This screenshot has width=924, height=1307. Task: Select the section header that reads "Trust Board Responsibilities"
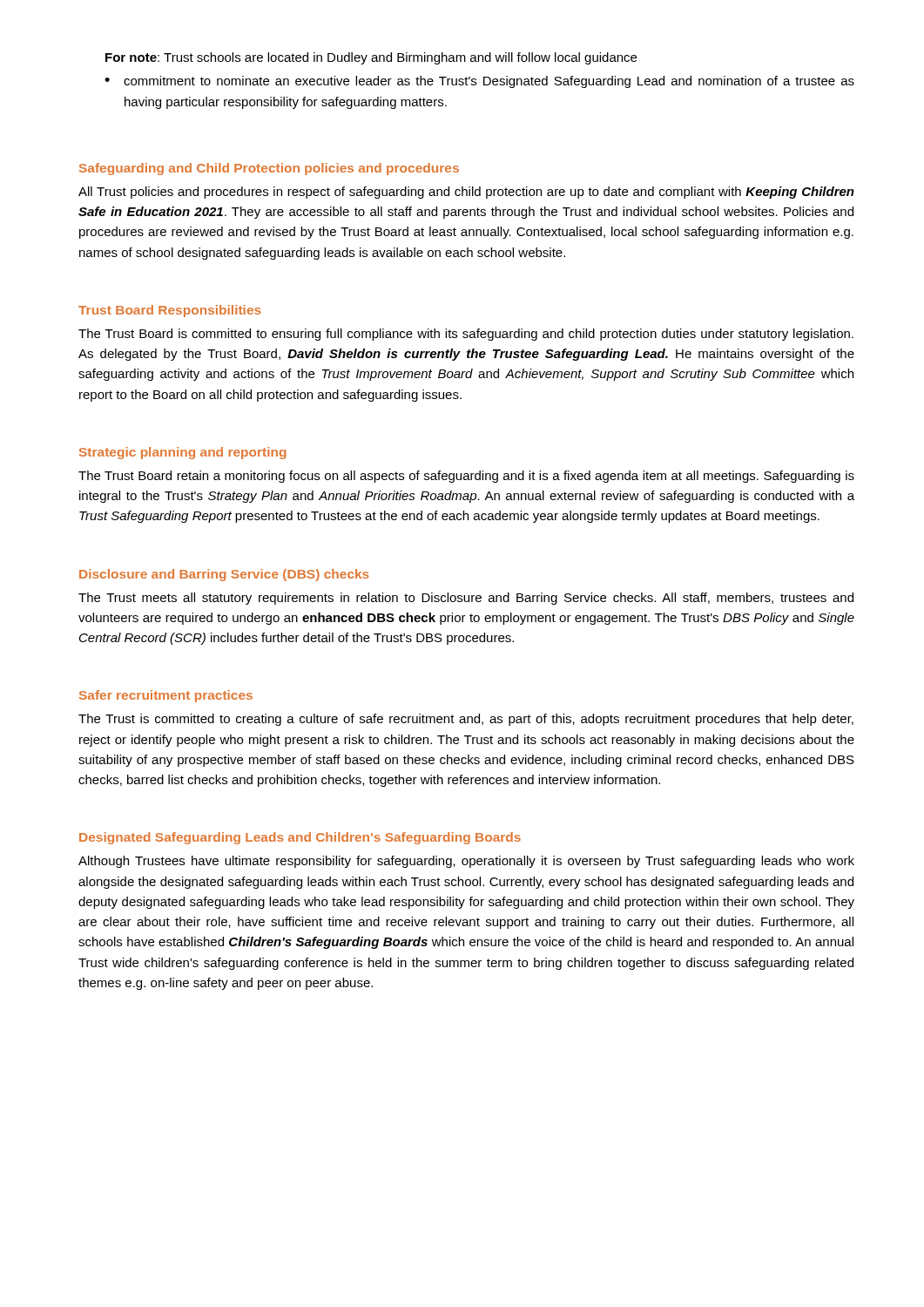click(170, 310)
